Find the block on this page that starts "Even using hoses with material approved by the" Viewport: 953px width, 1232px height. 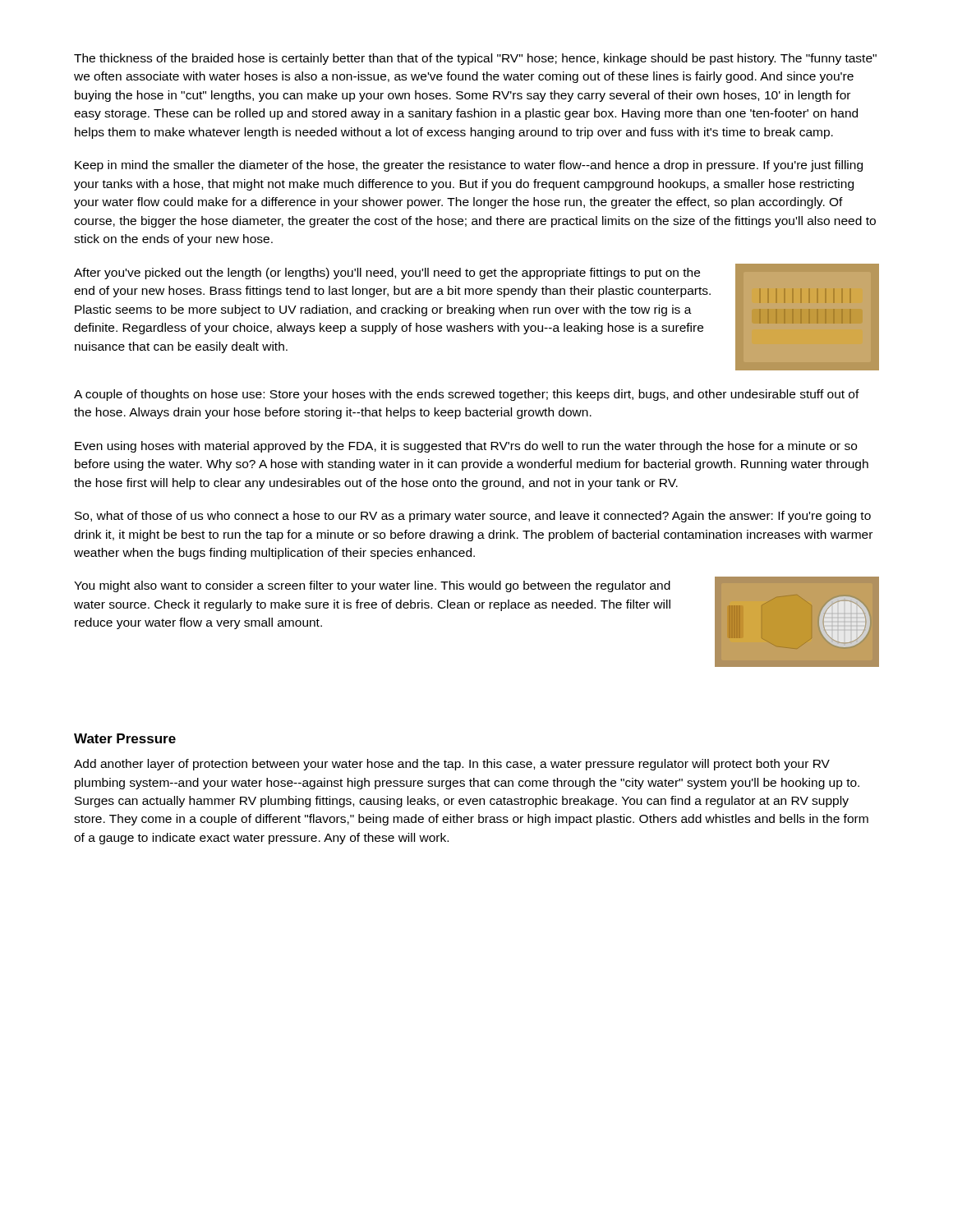point(471,464)
